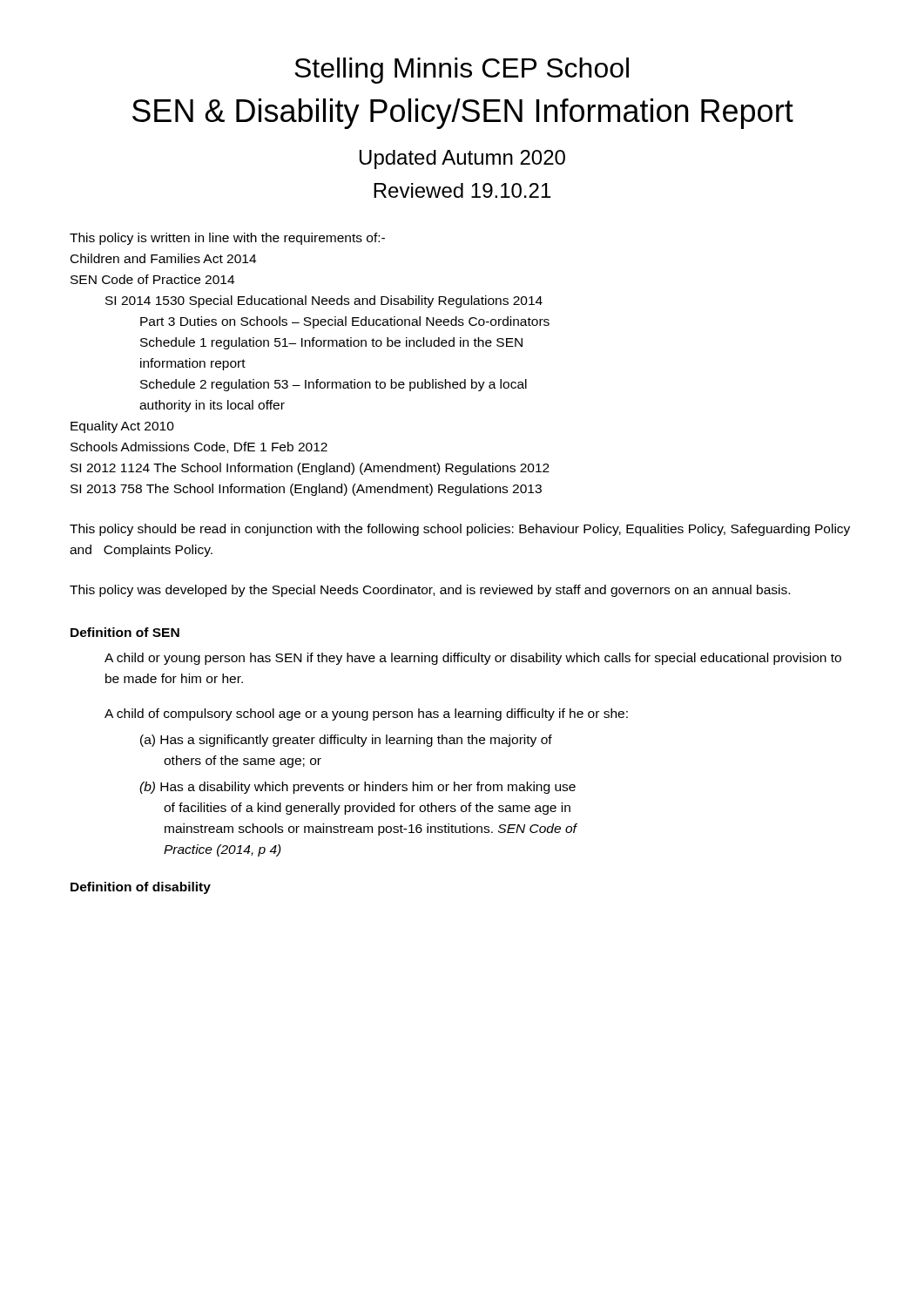
Task: Find the text block that reads "A child or young"
Action: point(473,668)
